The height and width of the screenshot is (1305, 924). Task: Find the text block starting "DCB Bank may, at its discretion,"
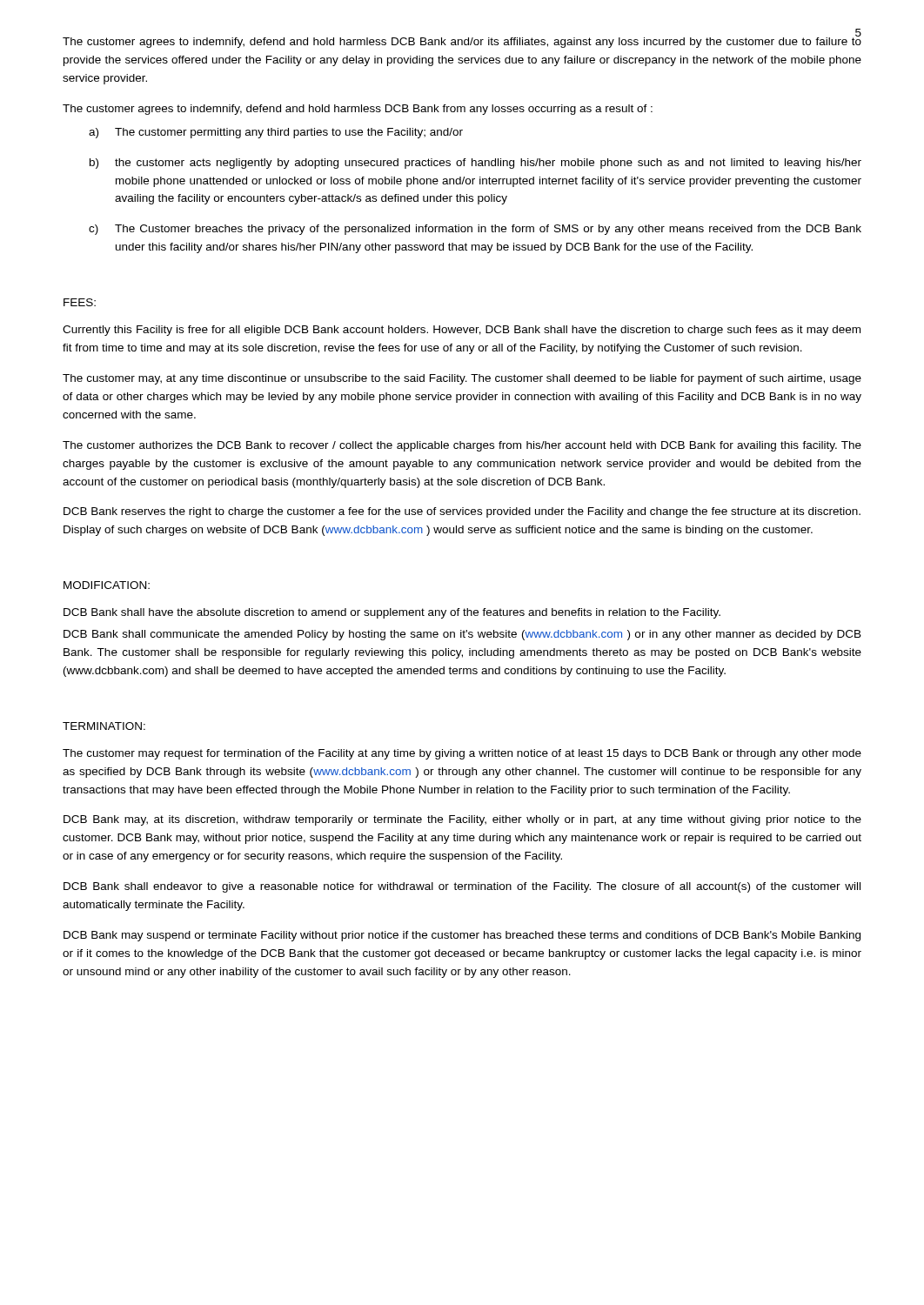pyautogui.click(x=462, y=839)
